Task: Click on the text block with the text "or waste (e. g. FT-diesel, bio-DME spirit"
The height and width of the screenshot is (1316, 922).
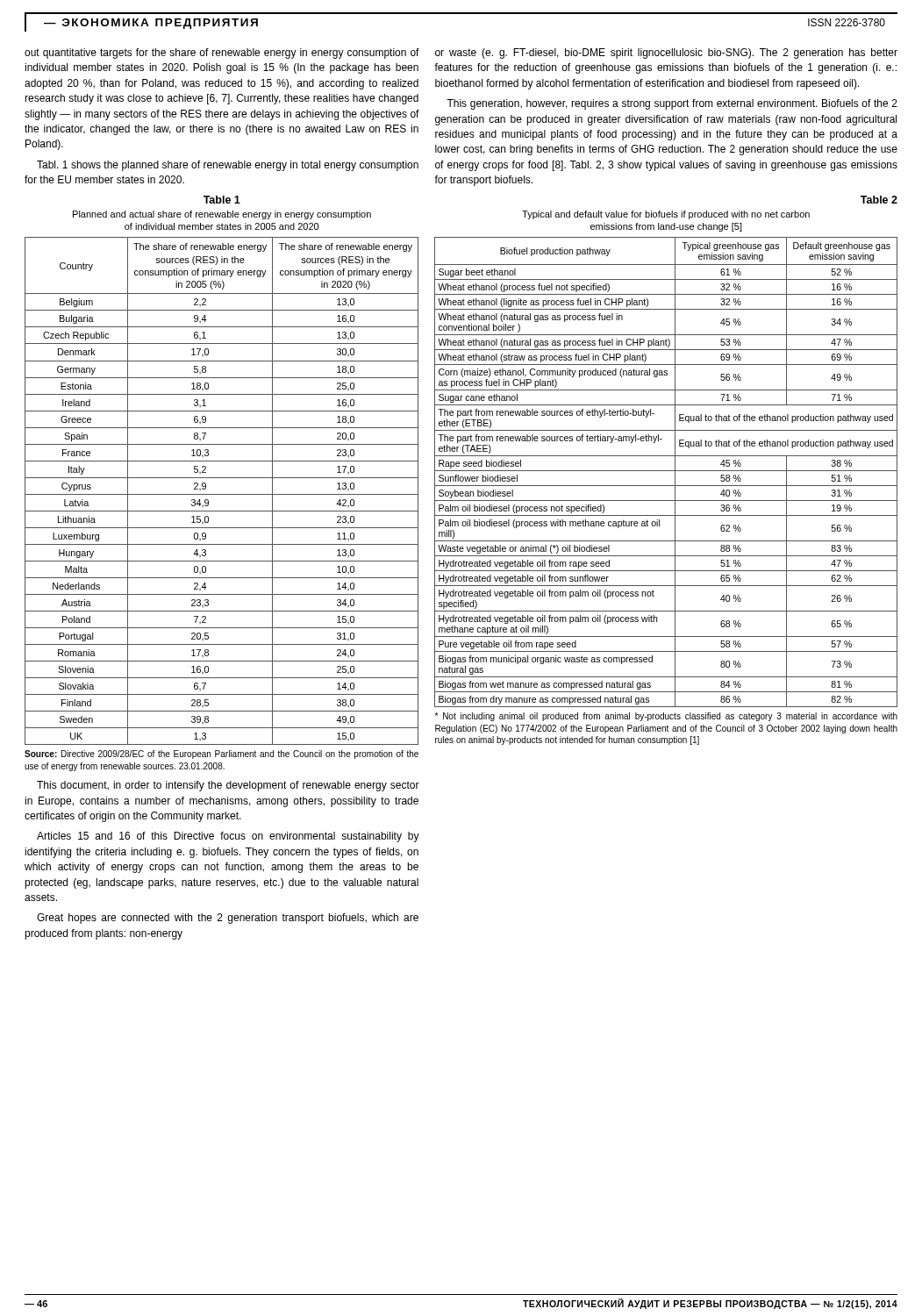Action: [x=666, y=68]
